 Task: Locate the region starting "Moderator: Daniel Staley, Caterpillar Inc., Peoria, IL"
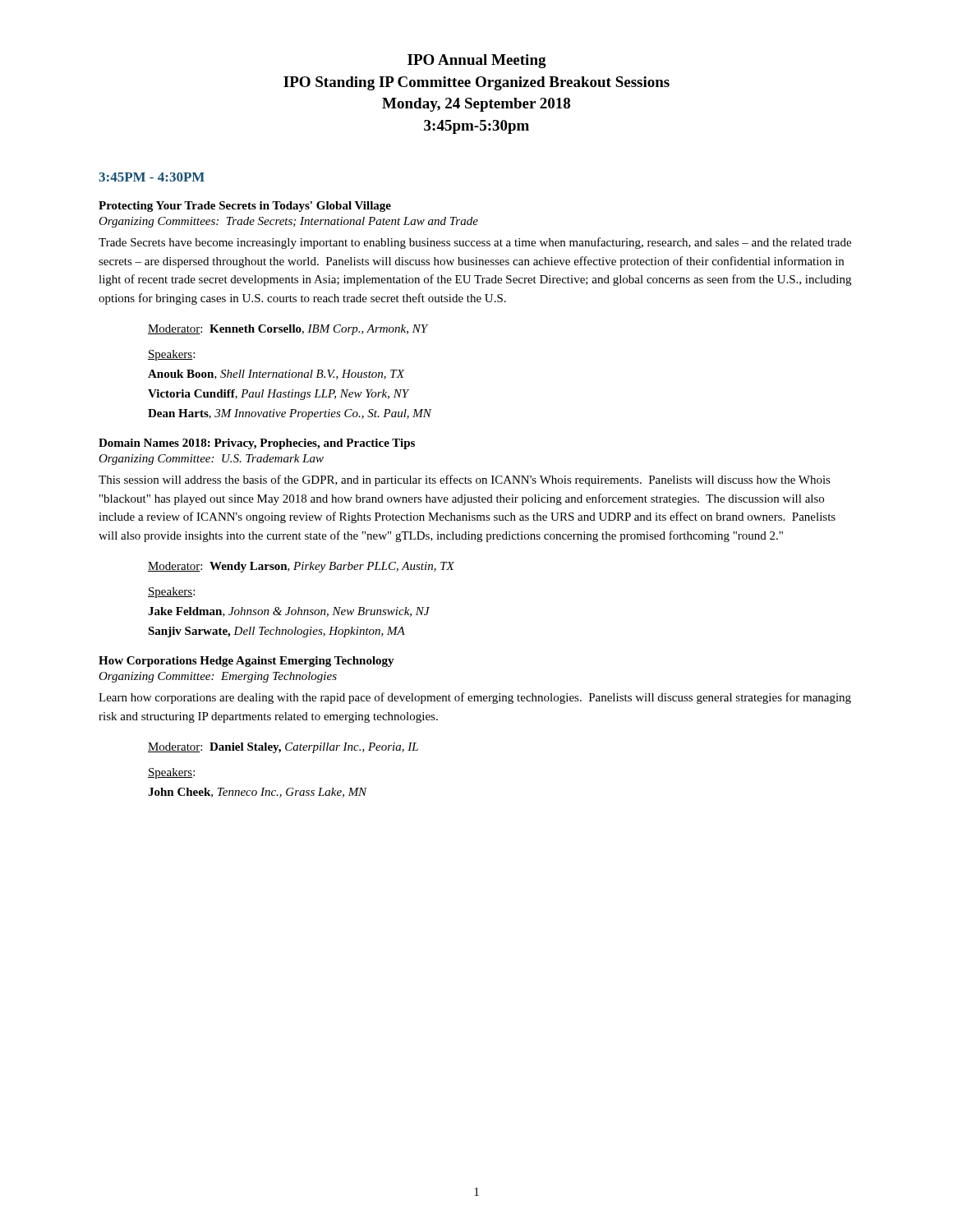[x=283, y=747]
